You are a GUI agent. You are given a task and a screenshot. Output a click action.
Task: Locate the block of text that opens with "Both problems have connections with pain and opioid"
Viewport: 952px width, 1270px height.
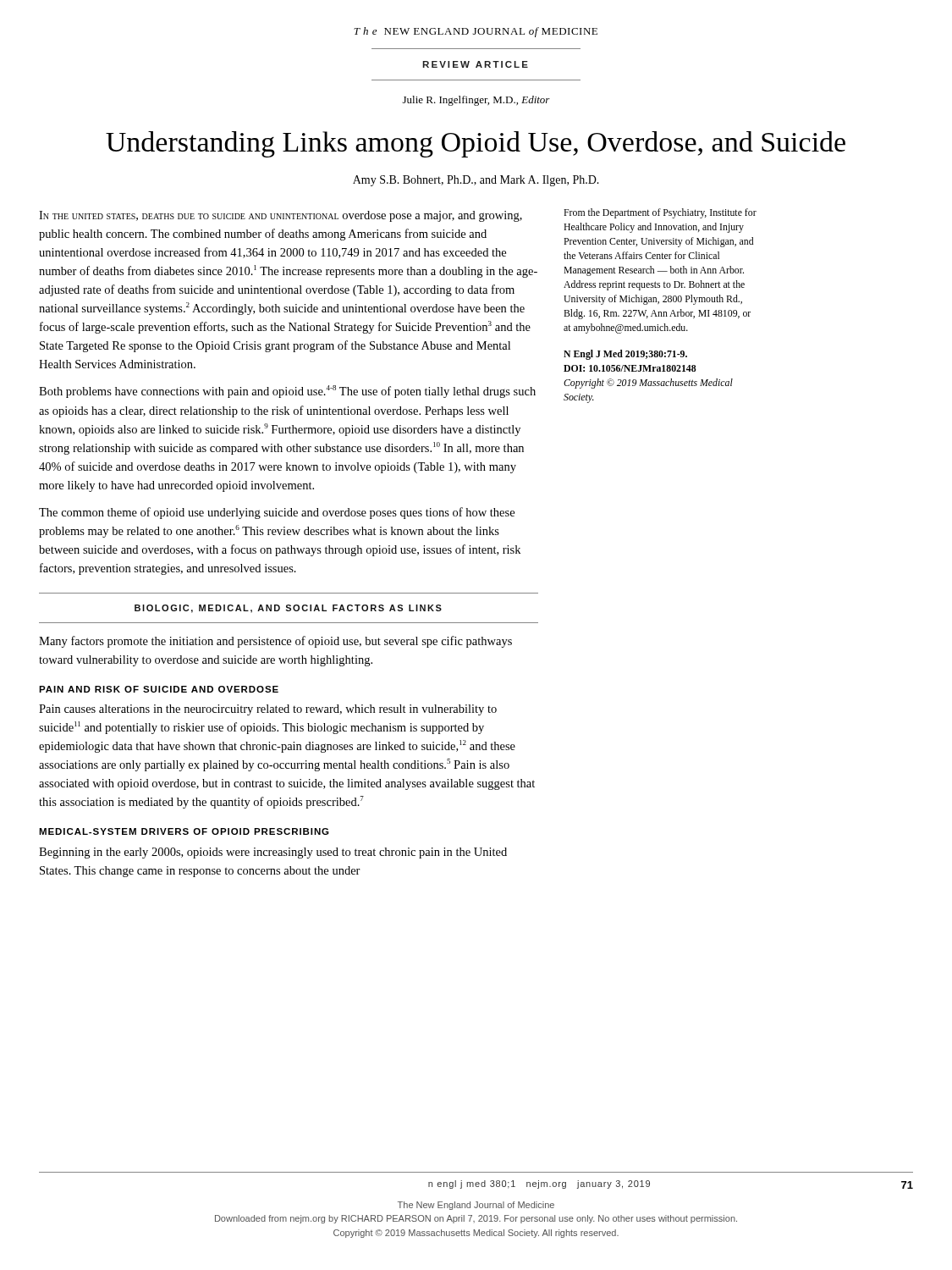(x=287, y=438)
